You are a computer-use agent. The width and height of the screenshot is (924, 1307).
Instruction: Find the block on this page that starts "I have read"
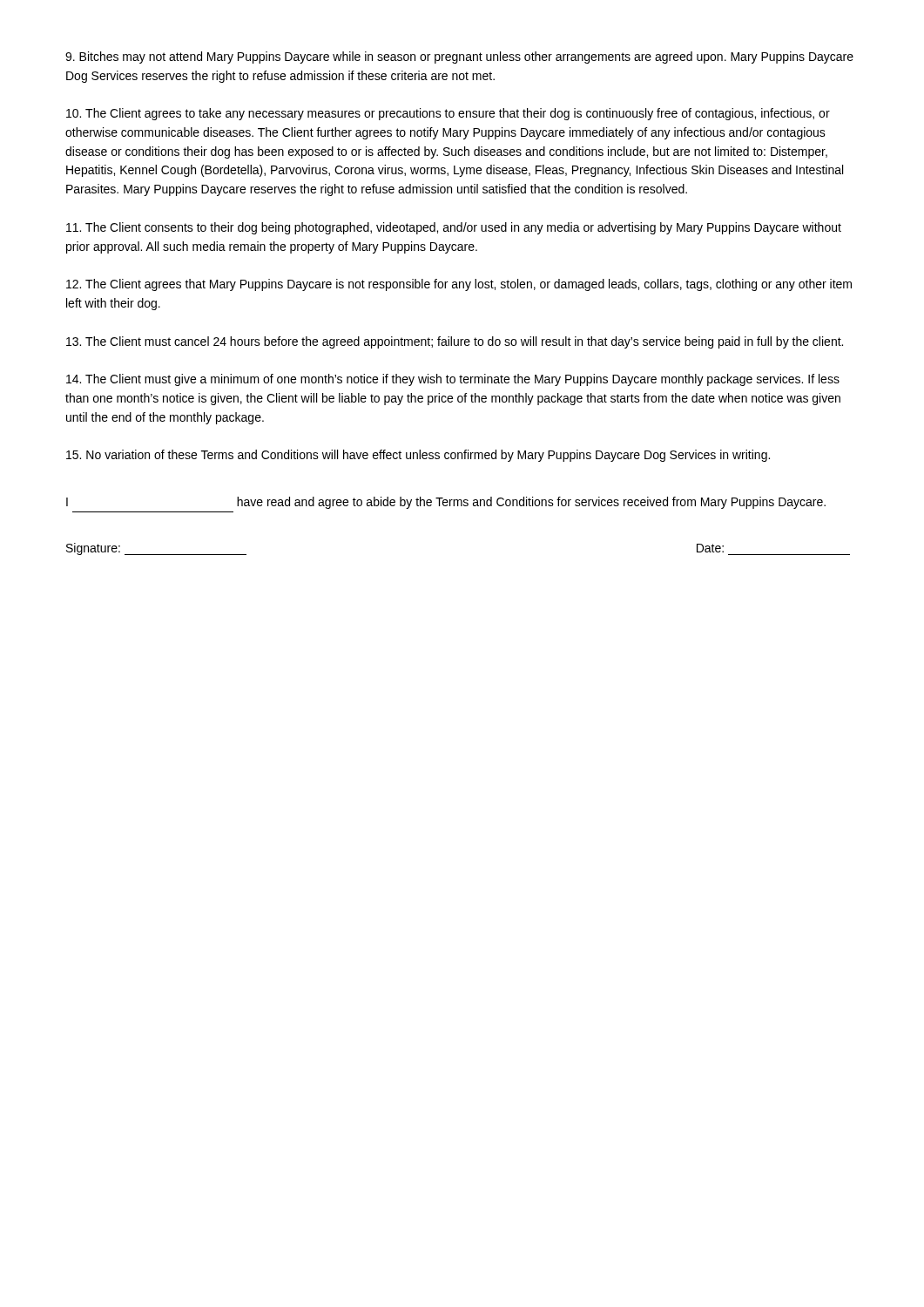click(446, 504)
